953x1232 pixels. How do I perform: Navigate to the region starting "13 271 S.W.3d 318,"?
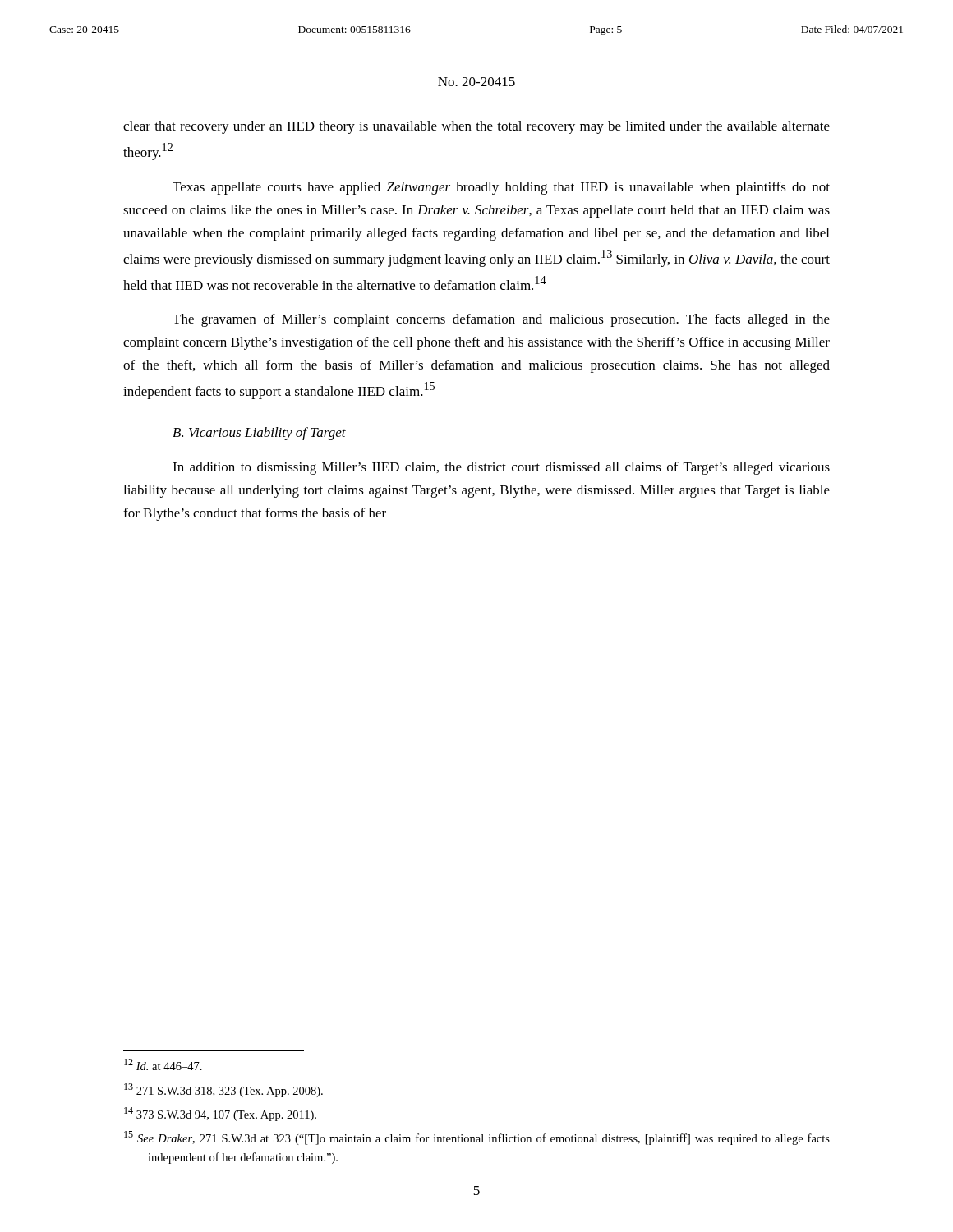click(223, 1089)
